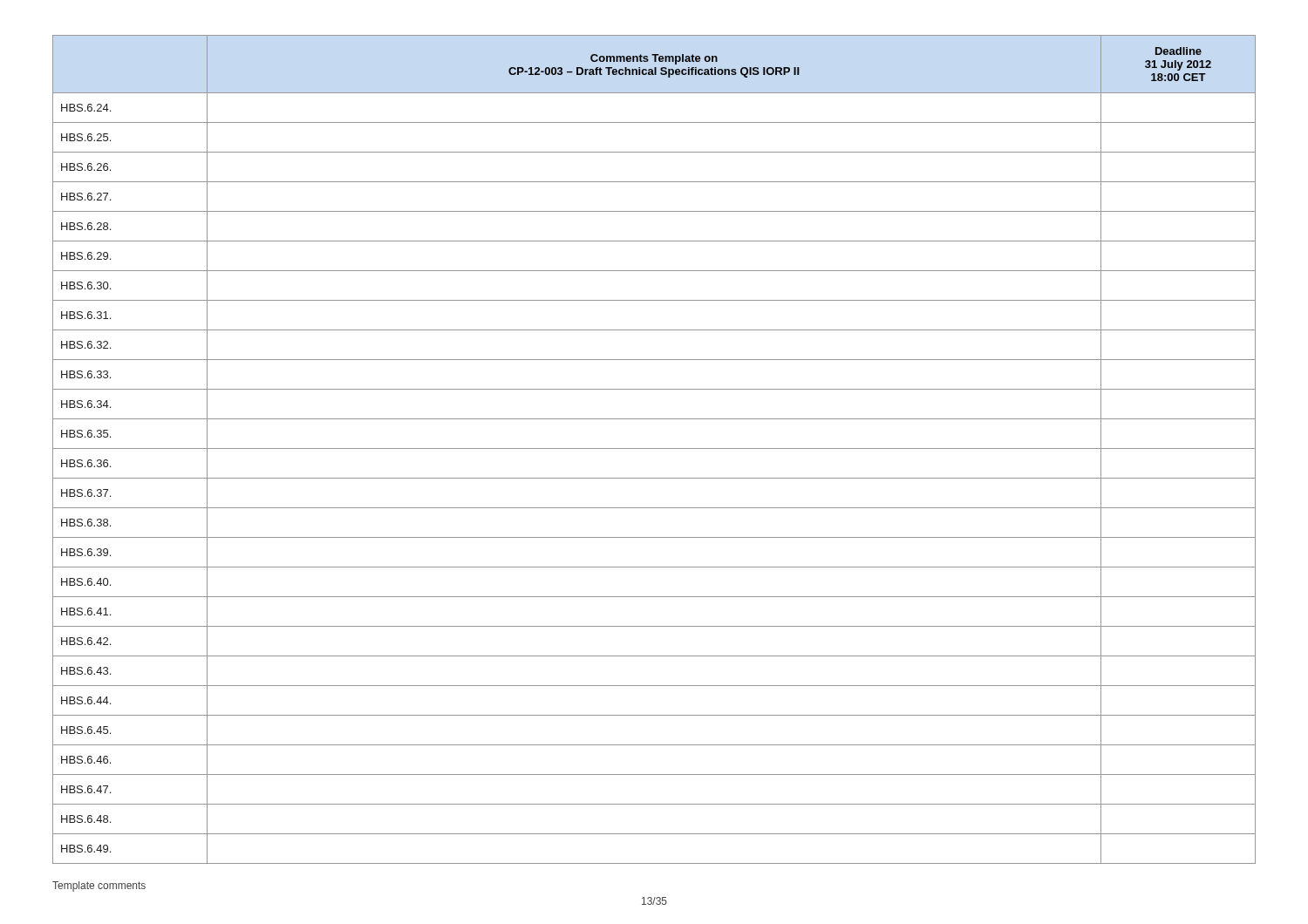1308x924 pixels.
Task: Find a table
Action: tap(654, 449)
